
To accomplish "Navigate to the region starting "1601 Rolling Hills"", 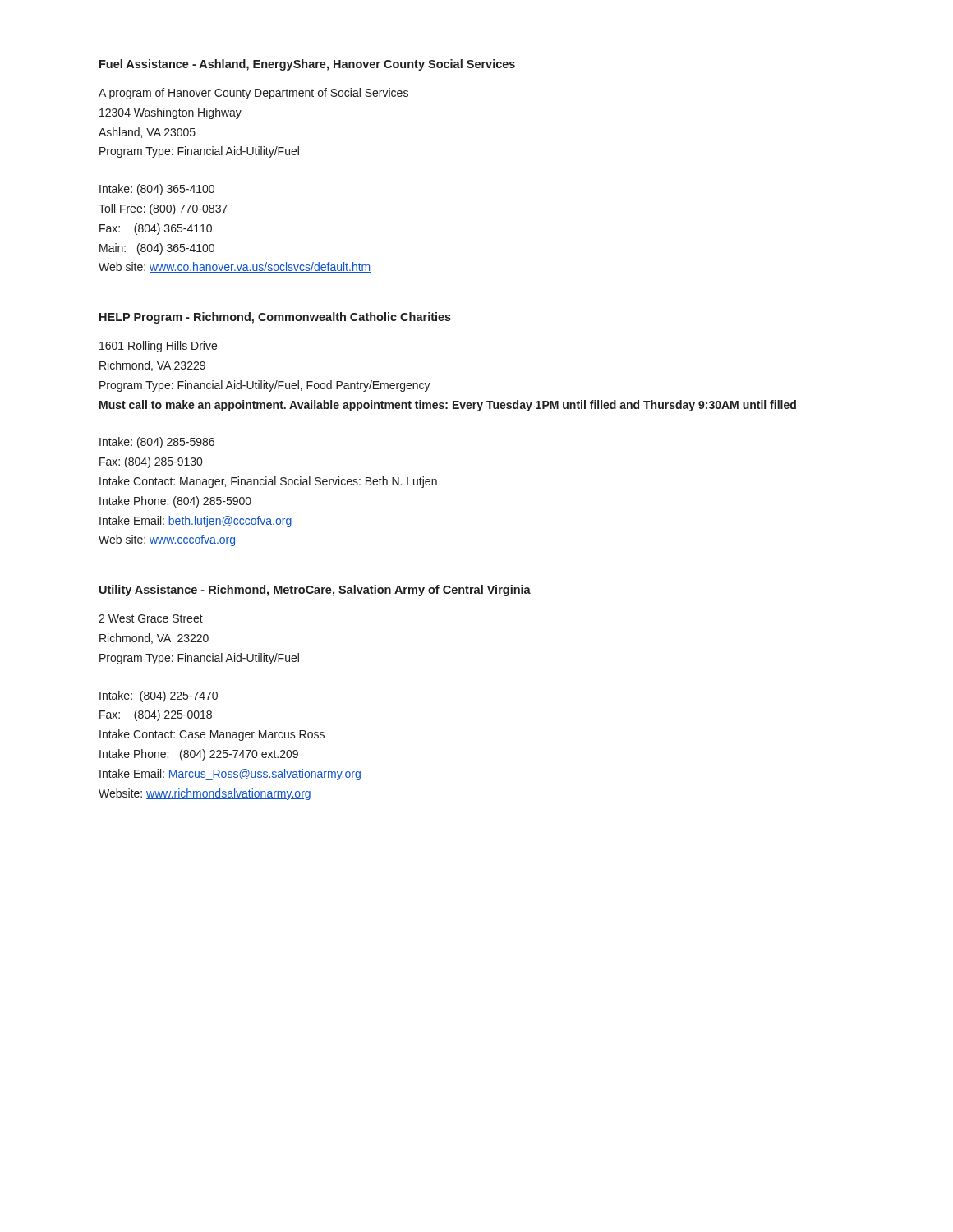I will coord(158,347).
